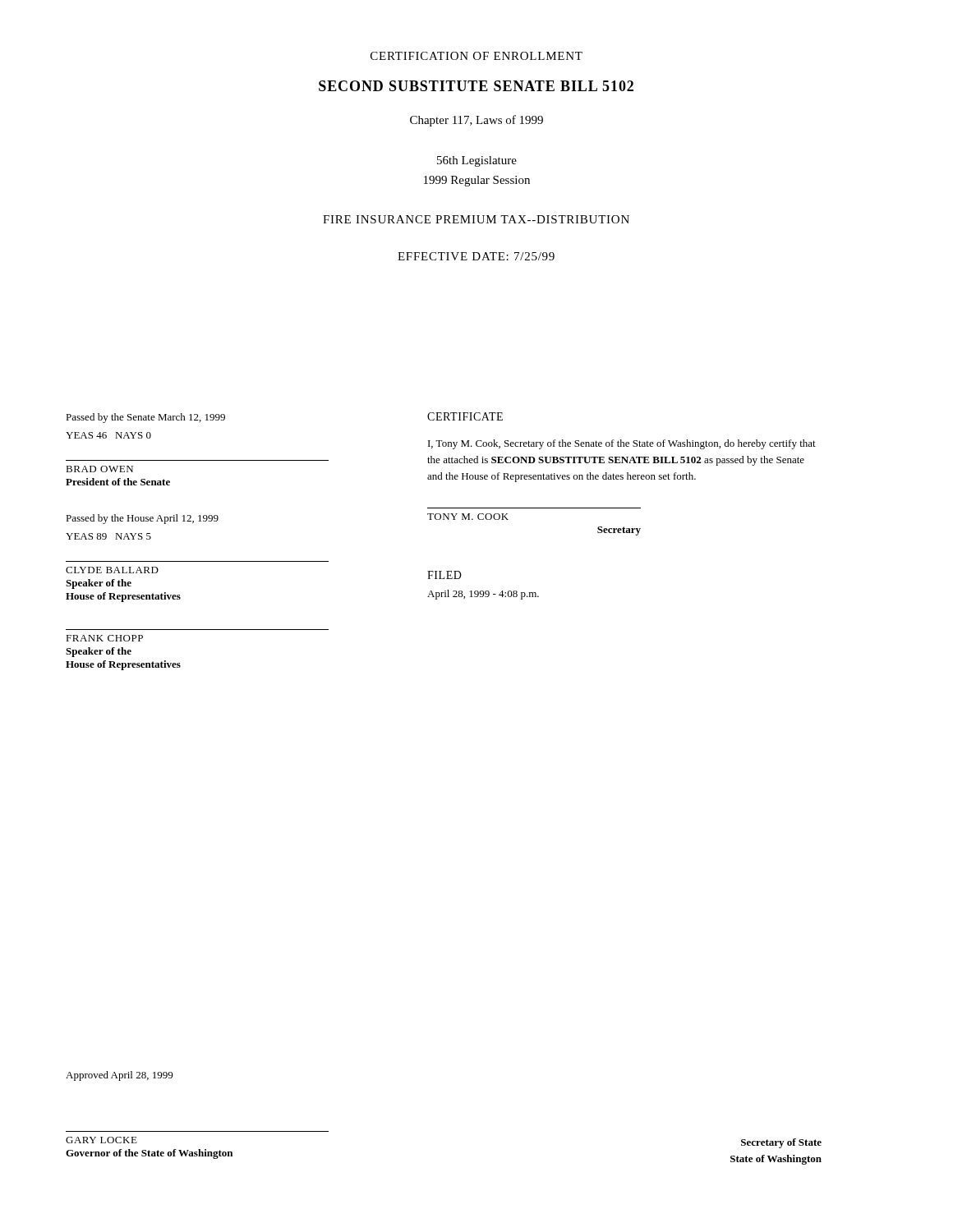Find "CERTIFICATION OF ENROLLMENT" on this page
The image size is (953, 1232).
476,56
